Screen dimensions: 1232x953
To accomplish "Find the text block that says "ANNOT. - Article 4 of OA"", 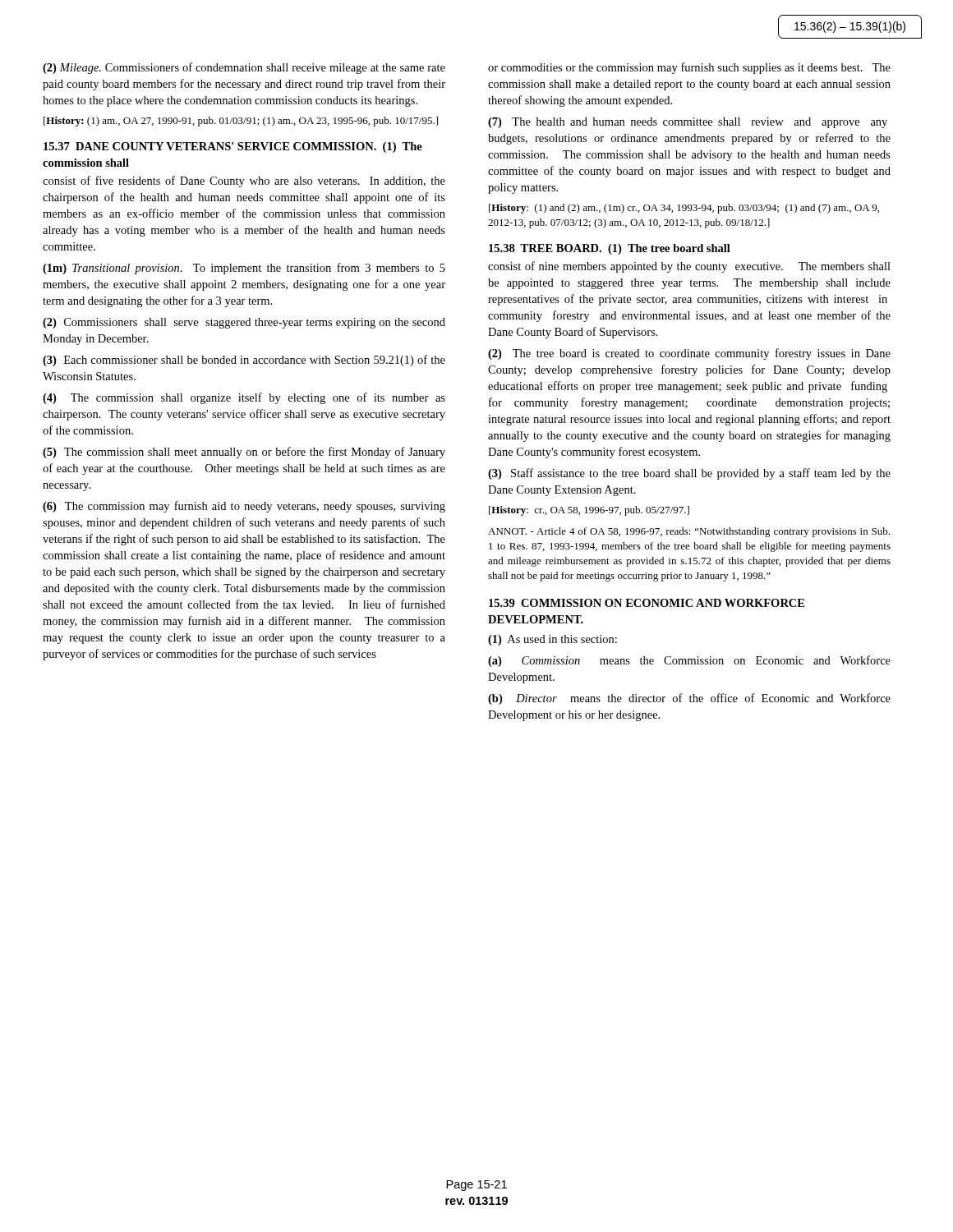I will pos(689,553).
